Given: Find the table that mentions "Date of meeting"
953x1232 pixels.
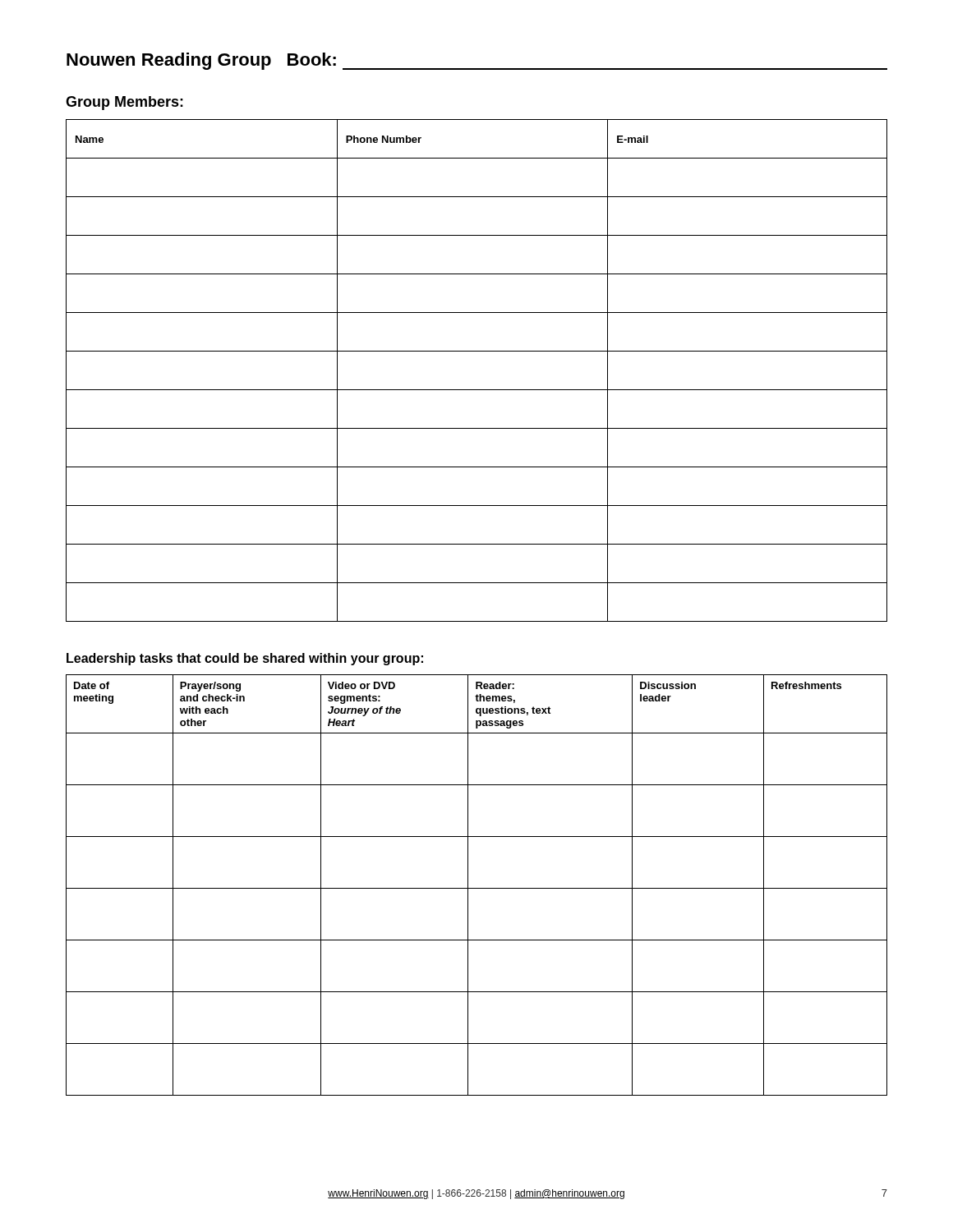Looking at the screenshot, I should pyautogui.click(x=476, y=885).
